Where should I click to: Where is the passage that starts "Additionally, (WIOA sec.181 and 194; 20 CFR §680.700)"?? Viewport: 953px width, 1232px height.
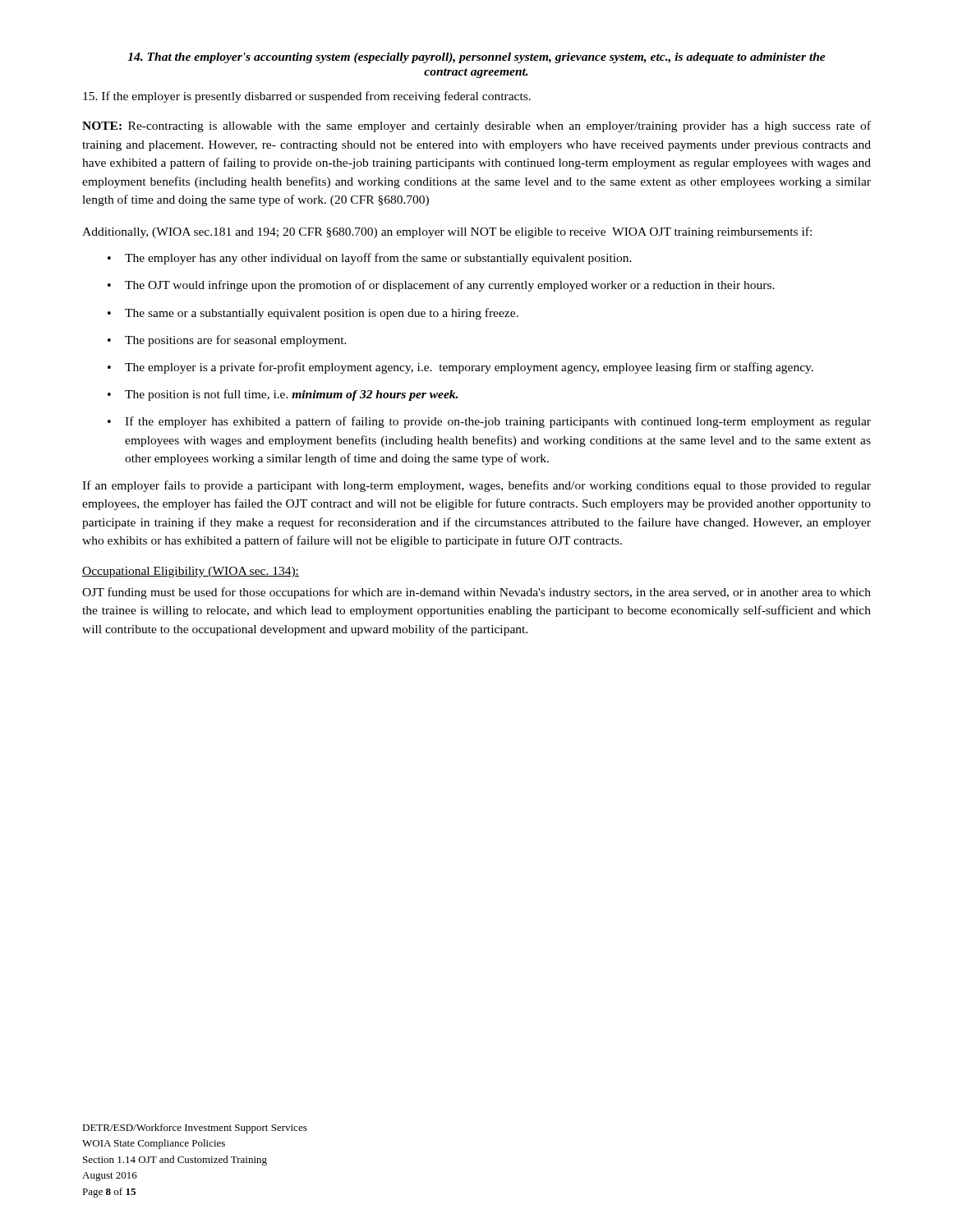click(x=447, y=231)
